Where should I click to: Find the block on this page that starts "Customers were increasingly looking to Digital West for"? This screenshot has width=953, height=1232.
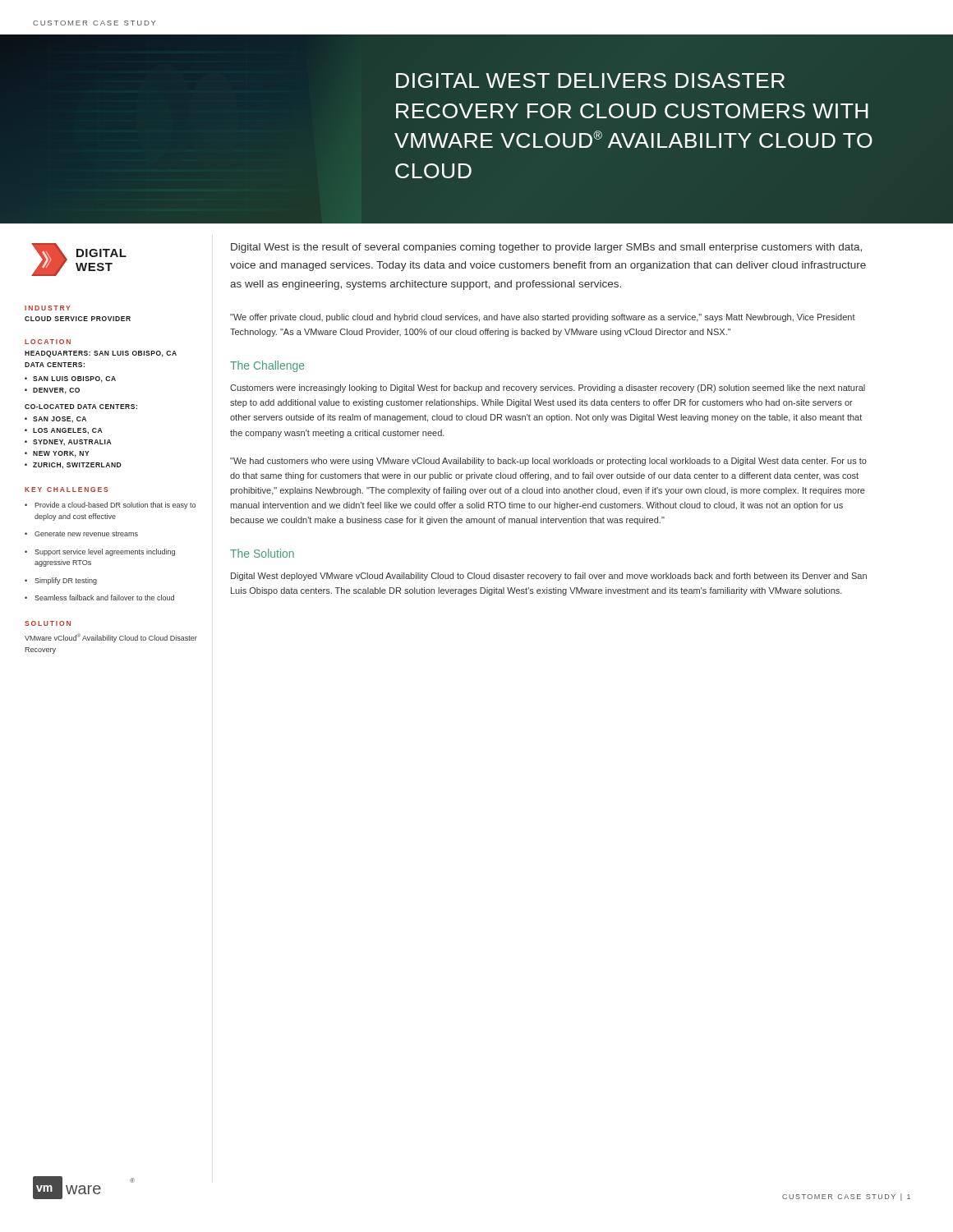click(548, 410)
